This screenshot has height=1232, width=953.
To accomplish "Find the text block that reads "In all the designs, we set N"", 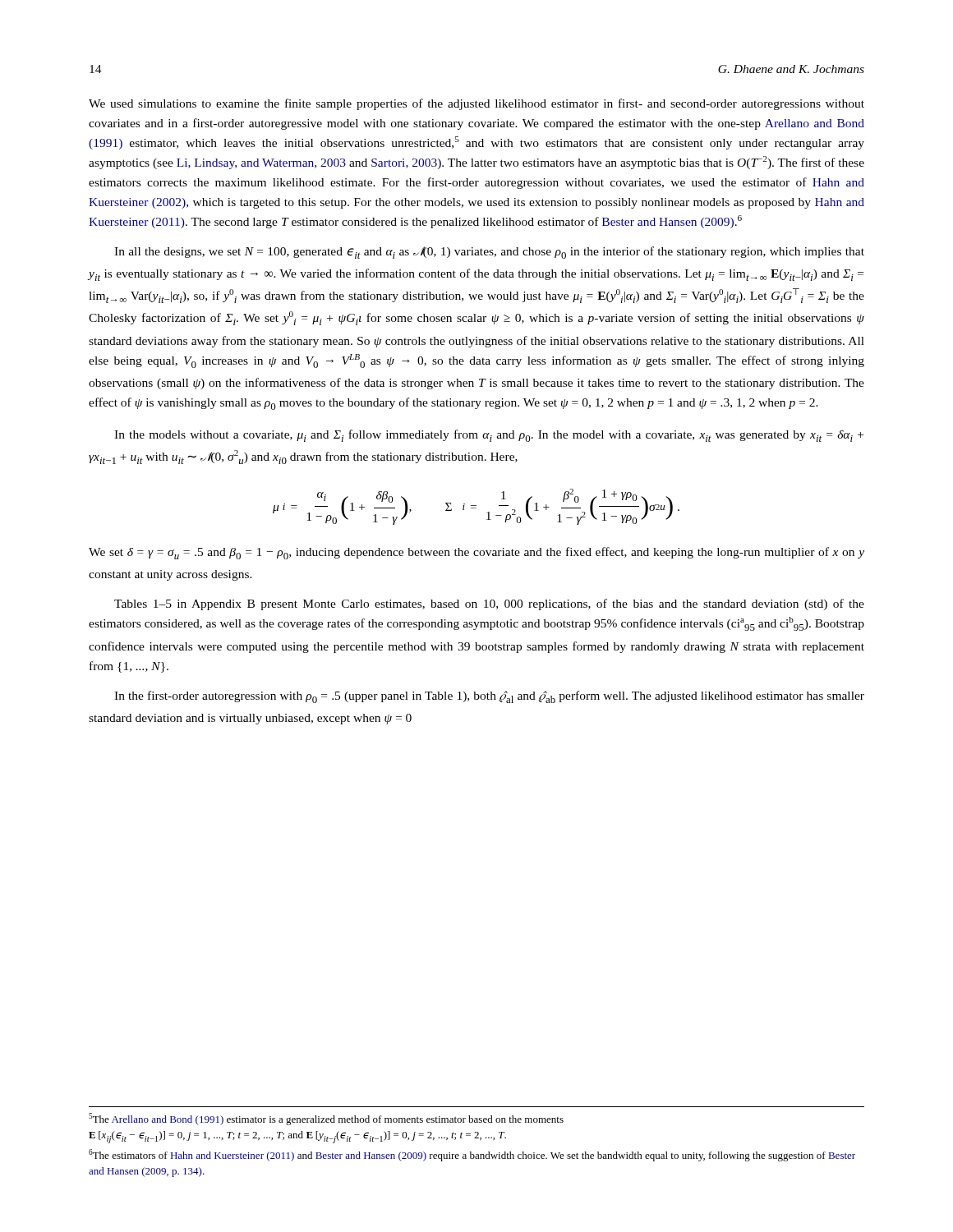I will click(x=476, y=328).
